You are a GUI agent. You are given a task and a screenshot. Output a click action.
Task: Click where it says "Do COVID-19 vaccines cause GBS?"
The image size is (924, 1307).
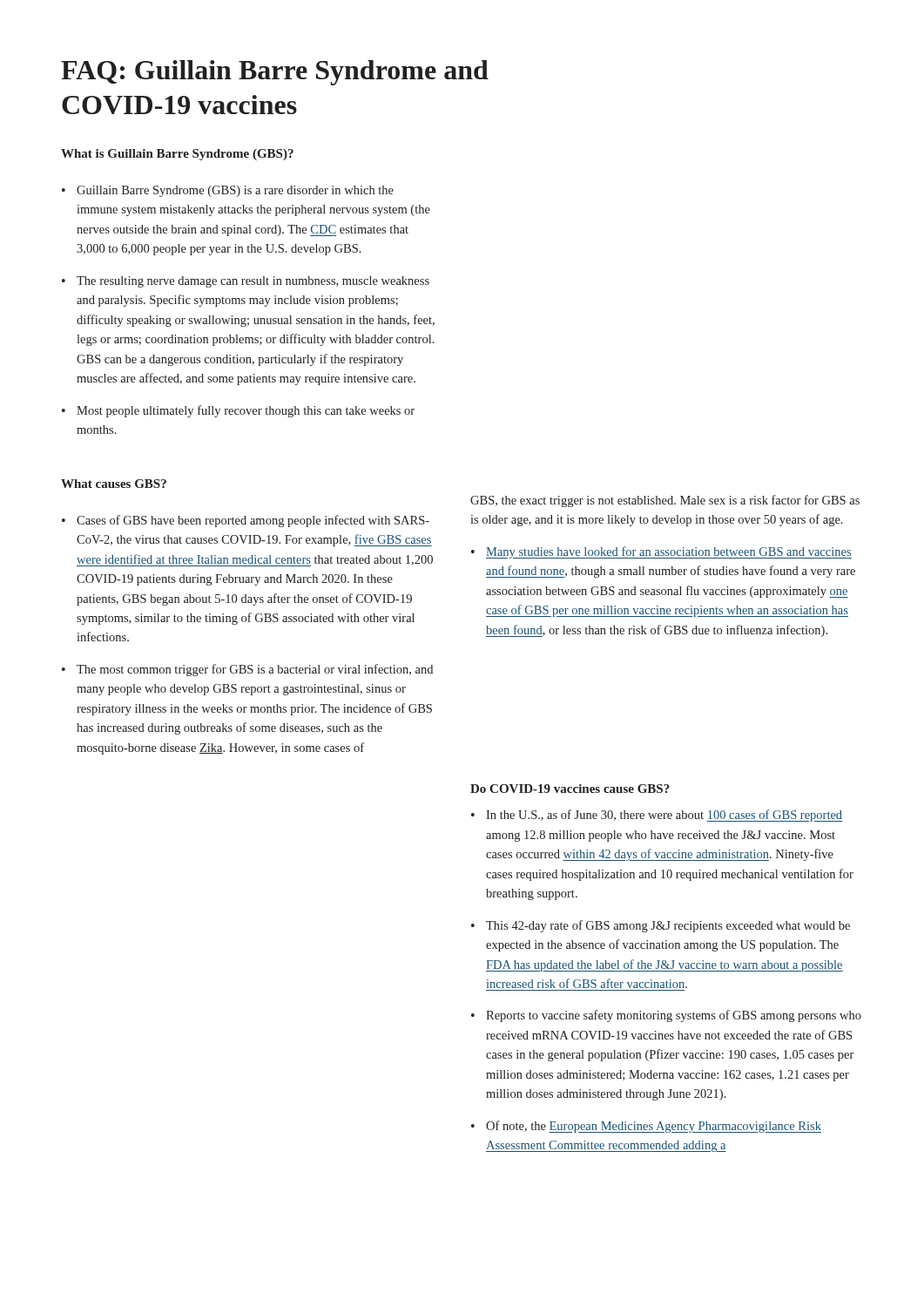(667, 789)
